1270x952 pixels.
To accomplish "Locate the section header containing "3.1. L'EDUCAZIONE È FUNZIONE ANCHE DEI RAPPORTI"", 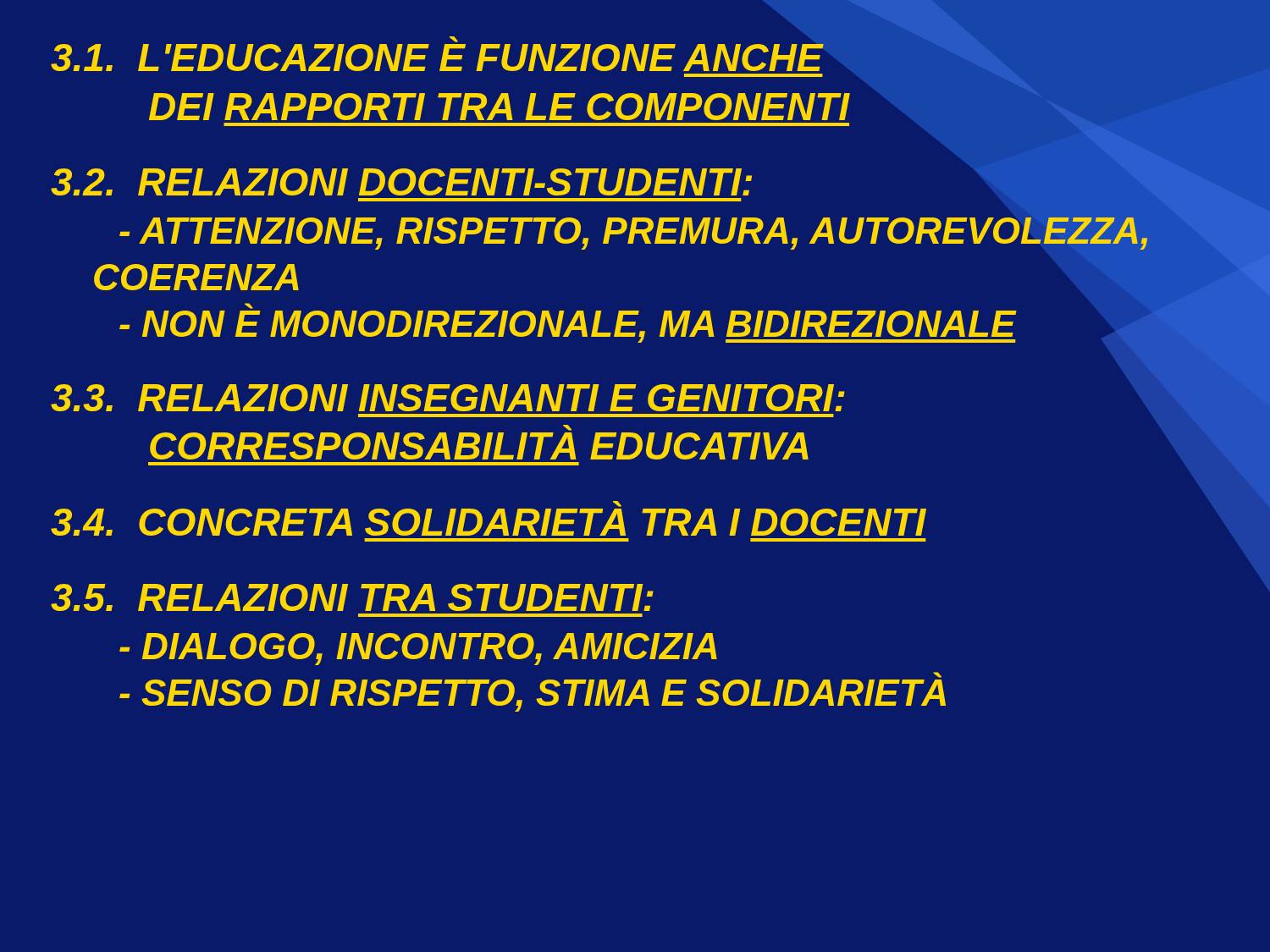I will point(450,82).
